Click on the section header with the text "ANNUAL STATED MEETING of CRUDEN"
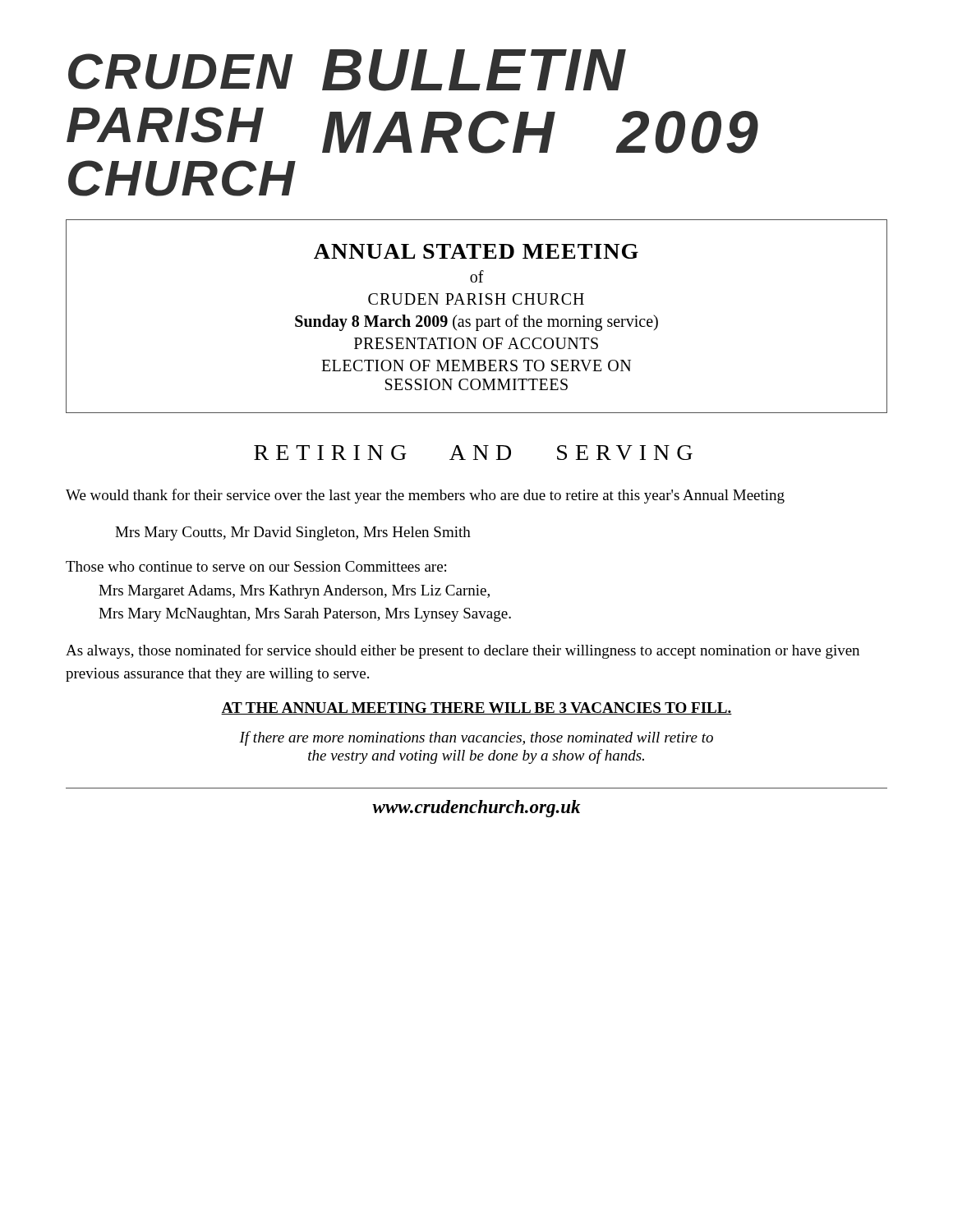 click(476, 316)
